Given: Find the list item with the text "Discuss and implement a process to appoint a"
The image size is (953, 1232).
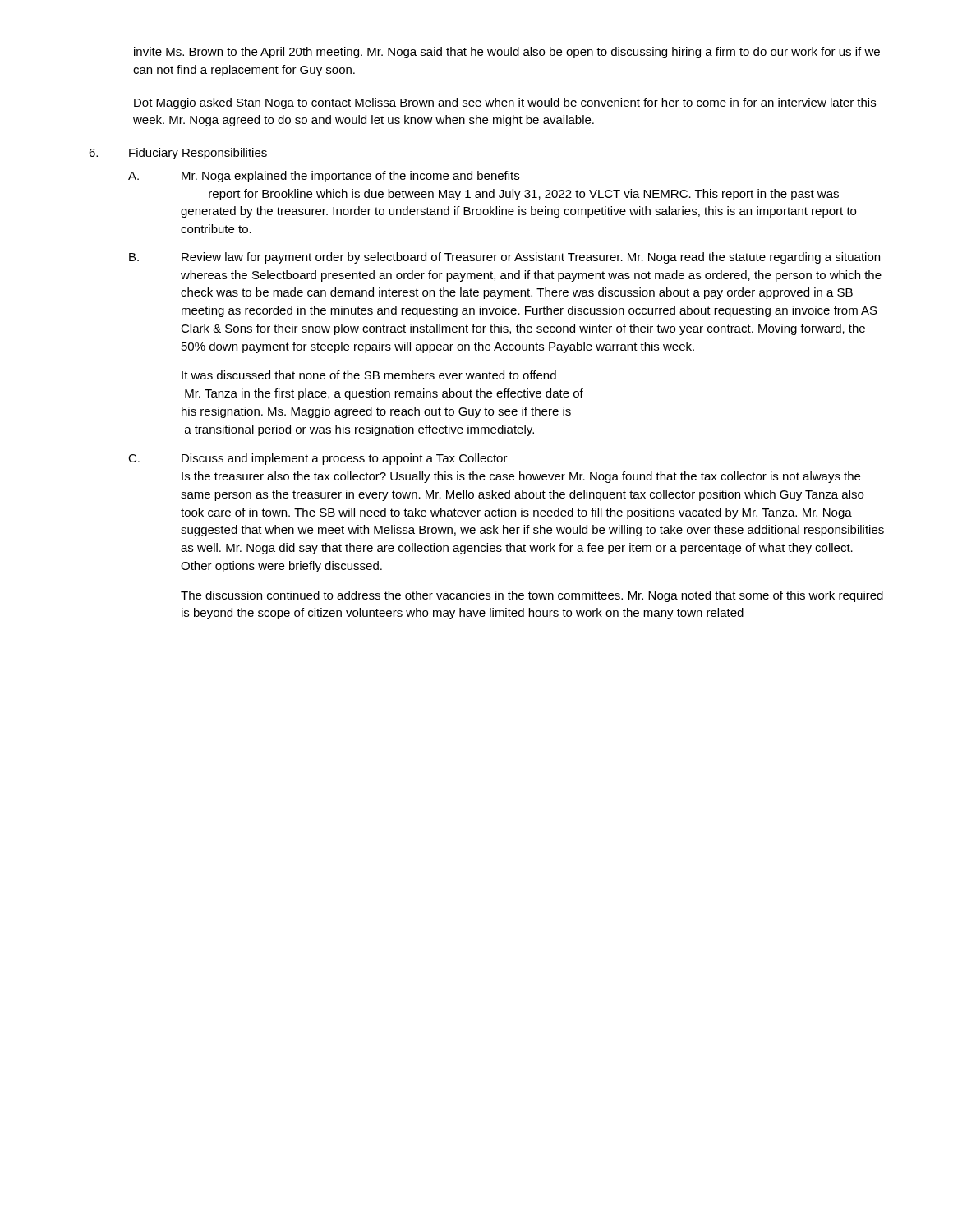Looking at the screenshot, I should click(x=532, y=512).
